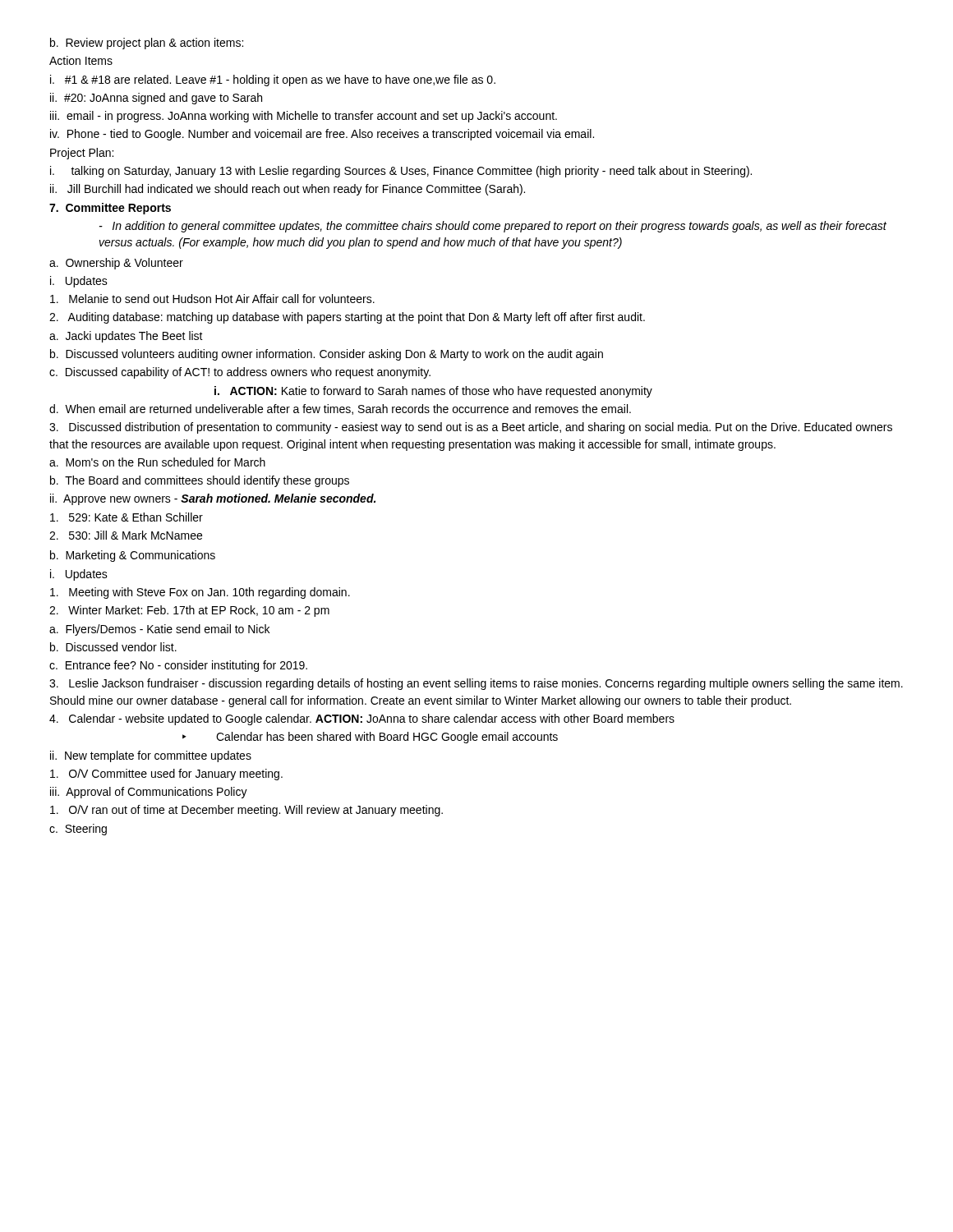Find the list item that says "c. Steering"

pos(78,829)
